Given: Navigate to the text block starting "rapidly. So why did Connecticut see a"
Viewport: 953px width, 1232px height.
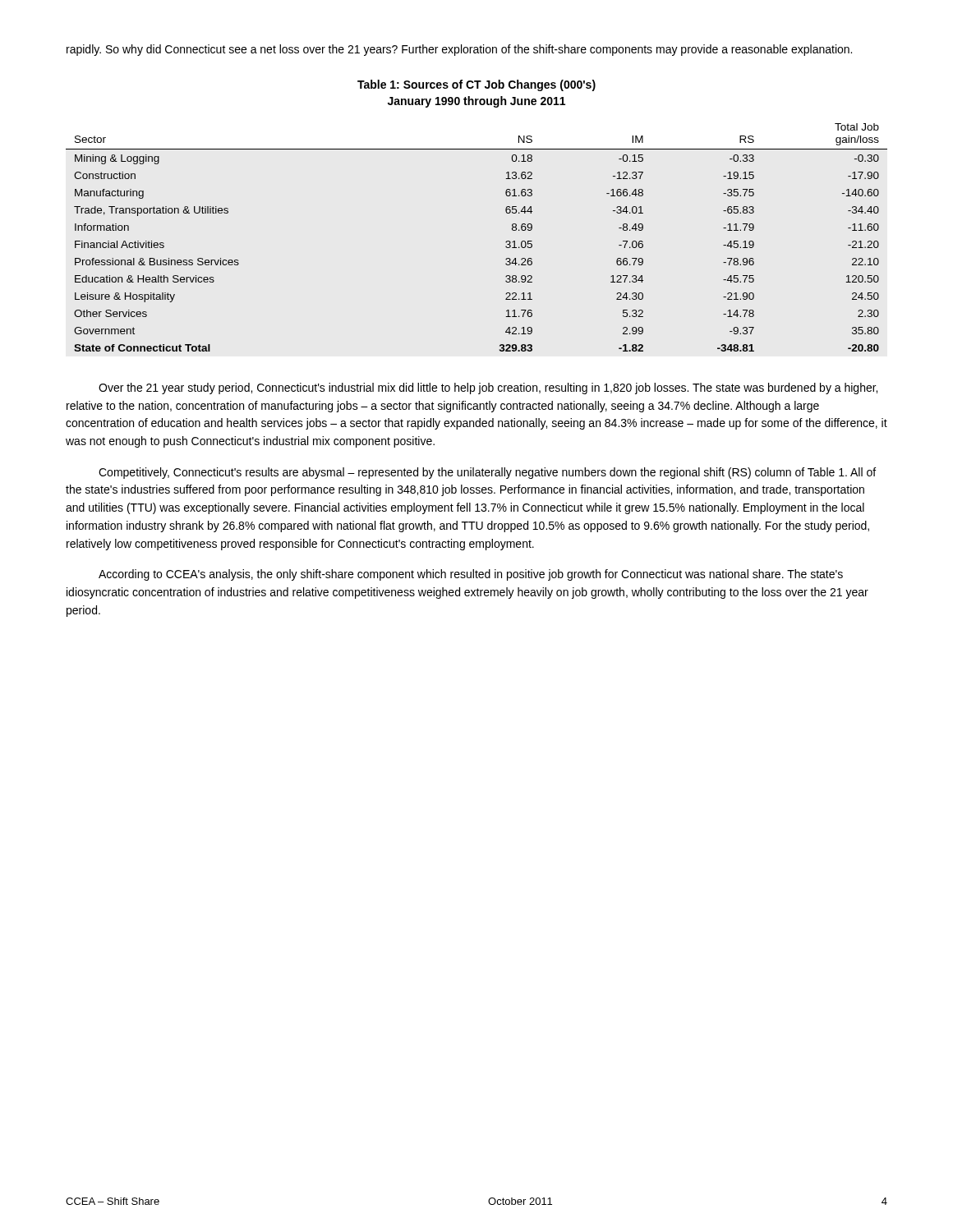Looking at the screenshot, I should click(x=459, y=49).
